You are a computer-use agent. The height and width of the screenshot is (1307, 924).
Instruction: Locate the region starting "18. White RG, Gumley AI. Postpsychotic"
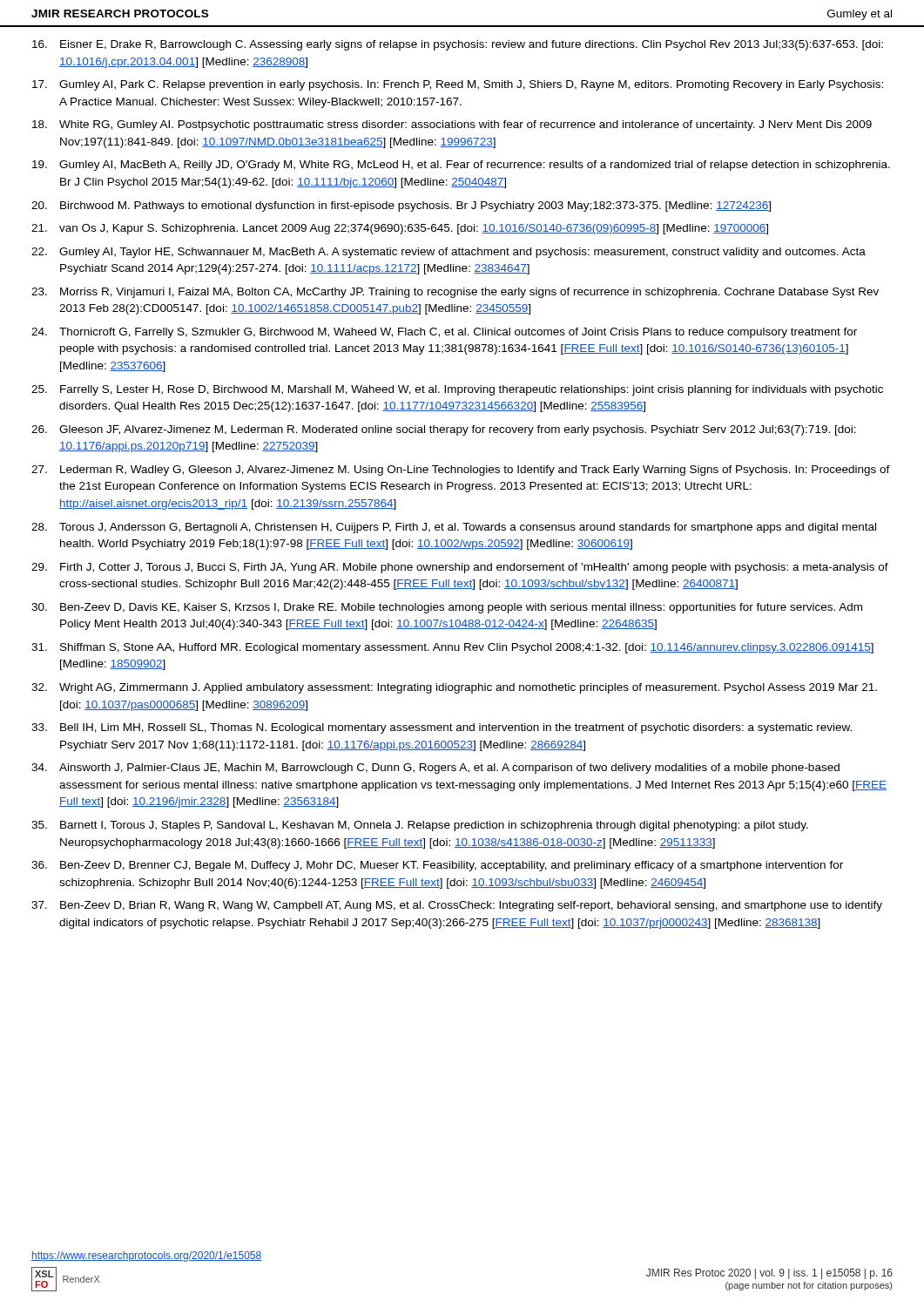click(462, 133)
